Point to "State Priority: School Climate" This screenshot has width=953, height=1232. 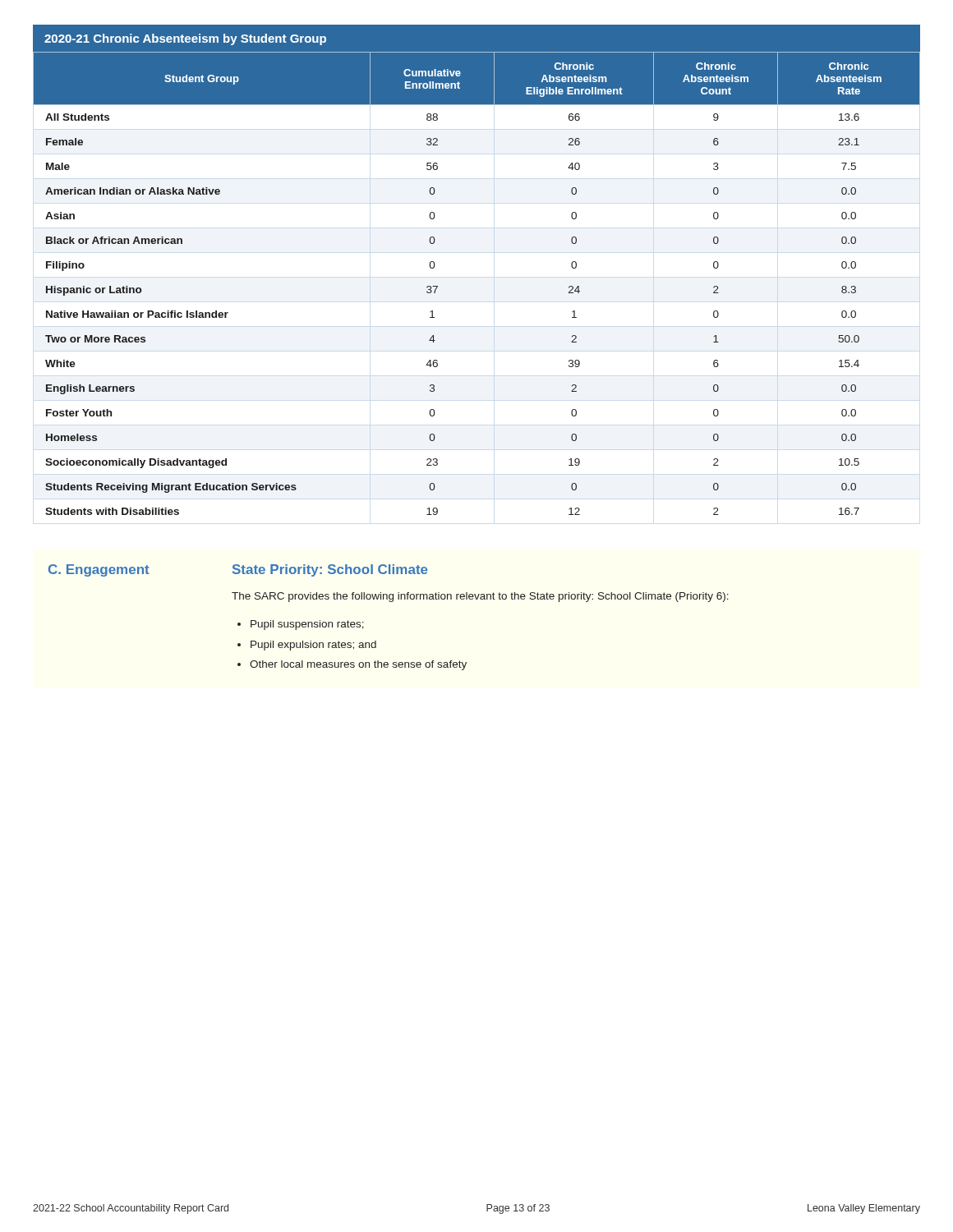click(330, 570)
